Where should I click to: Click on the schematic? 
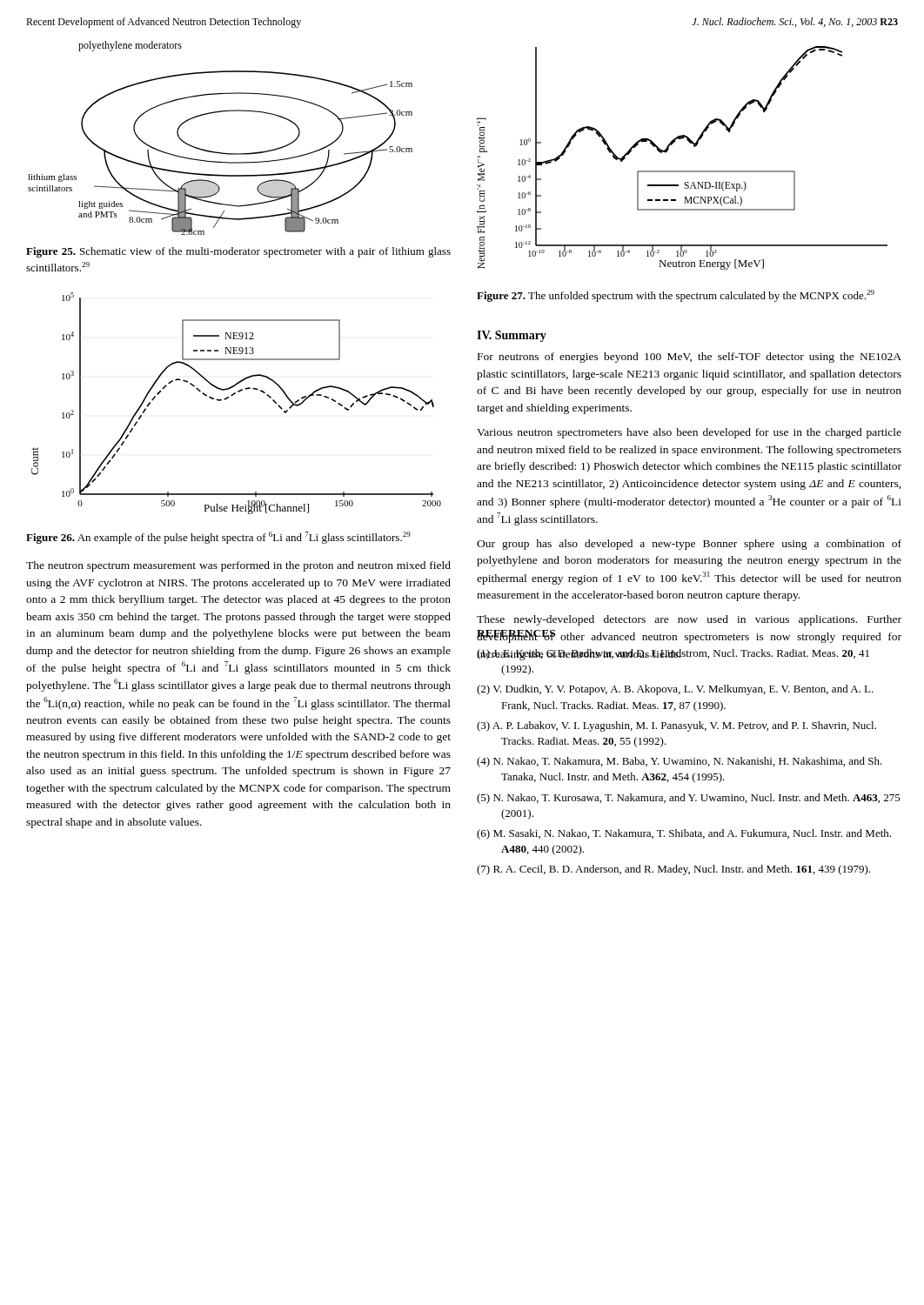[x=238, y=137]
